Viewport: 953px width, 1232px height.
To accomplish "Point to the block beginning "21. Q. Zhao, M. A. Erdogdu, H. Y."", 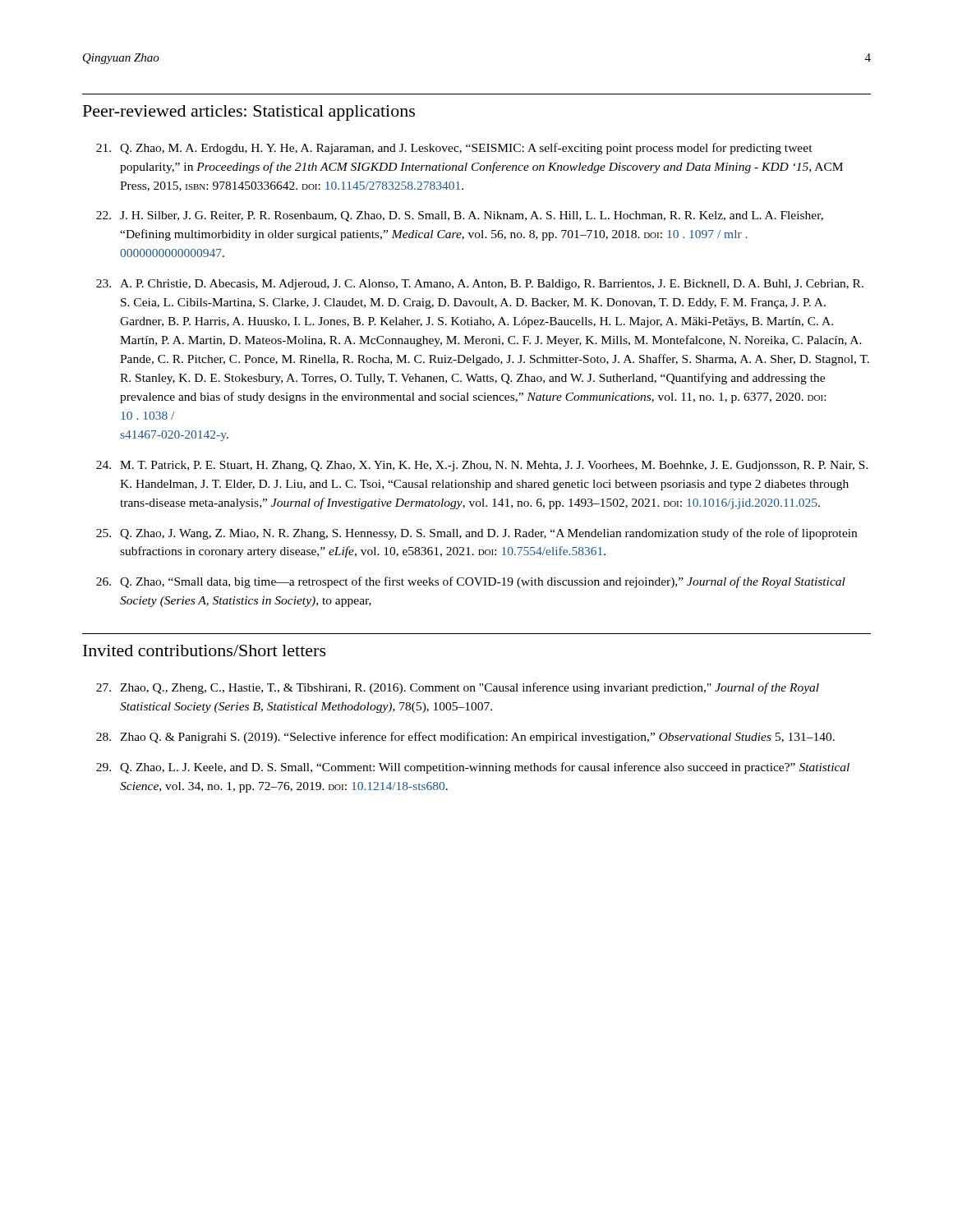I will tap(476, 167).
